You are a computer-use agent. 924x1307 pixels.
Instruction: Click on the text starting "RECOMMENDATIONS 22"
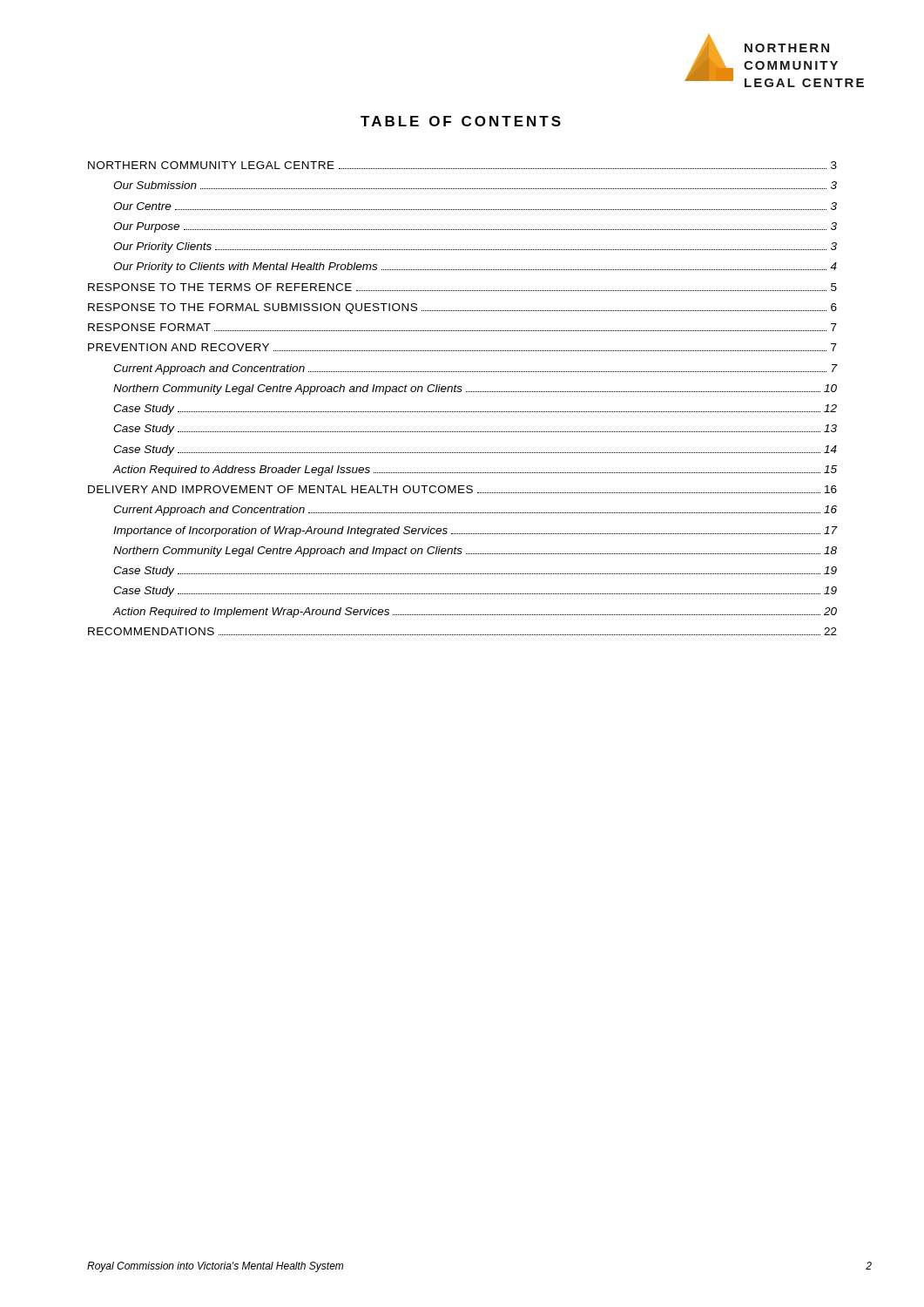[462, 632]
